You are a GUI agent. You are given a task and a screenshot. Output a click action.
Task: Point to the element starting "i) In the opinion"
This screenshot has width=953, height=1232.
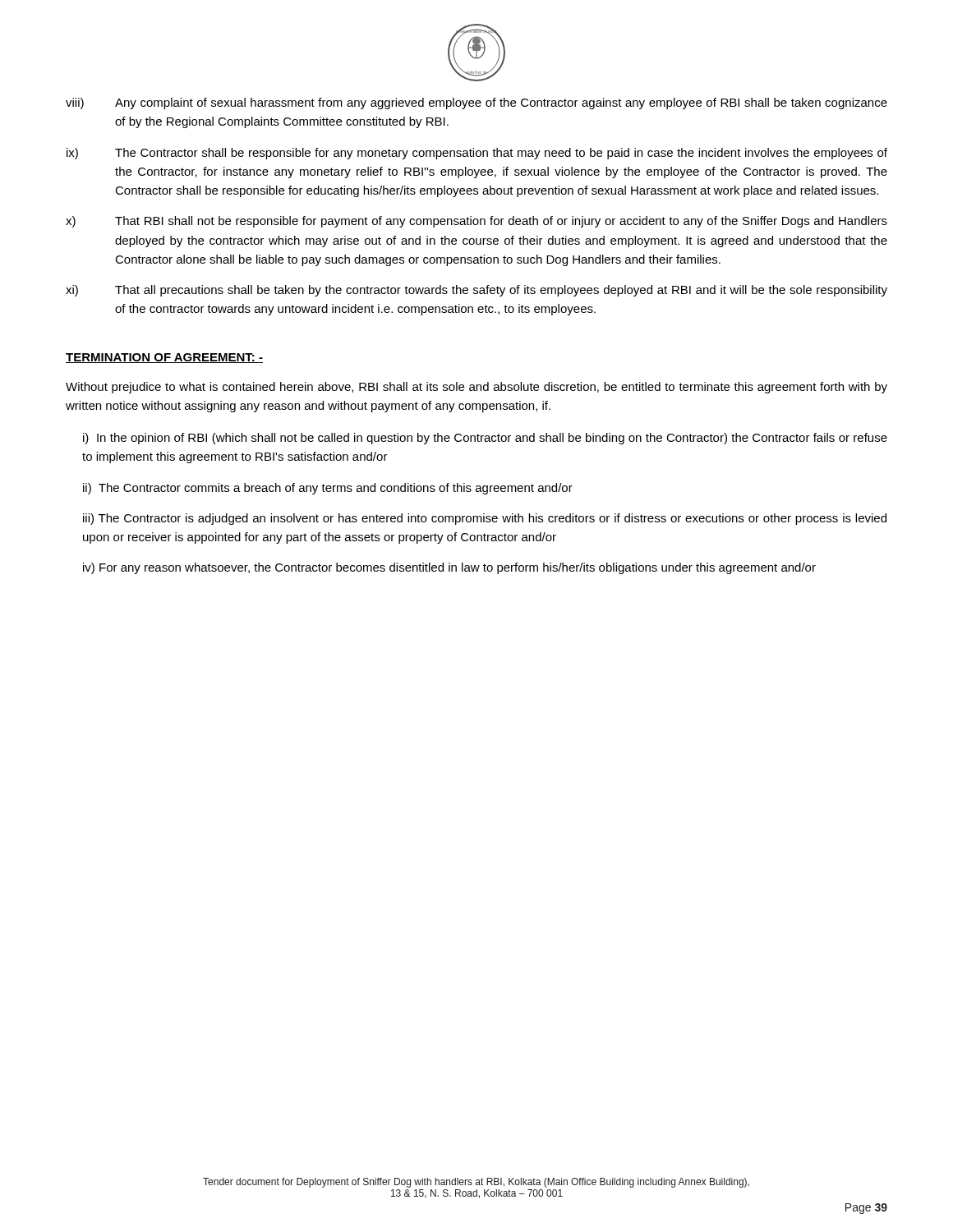click(485, 447)
